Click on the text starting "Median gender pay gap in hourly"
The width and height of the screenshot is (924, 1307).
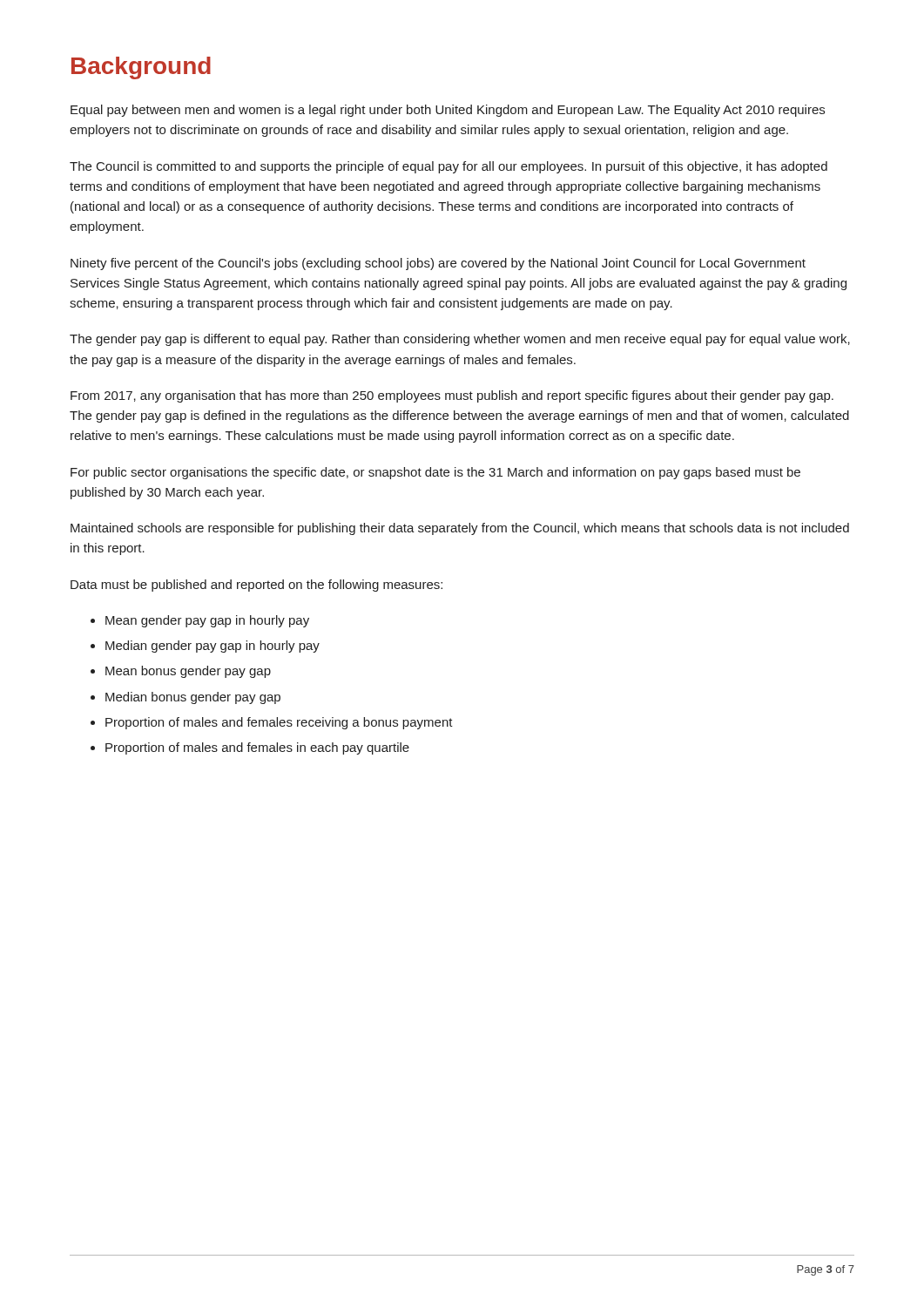pyautogui.click(x=212, y=645)
